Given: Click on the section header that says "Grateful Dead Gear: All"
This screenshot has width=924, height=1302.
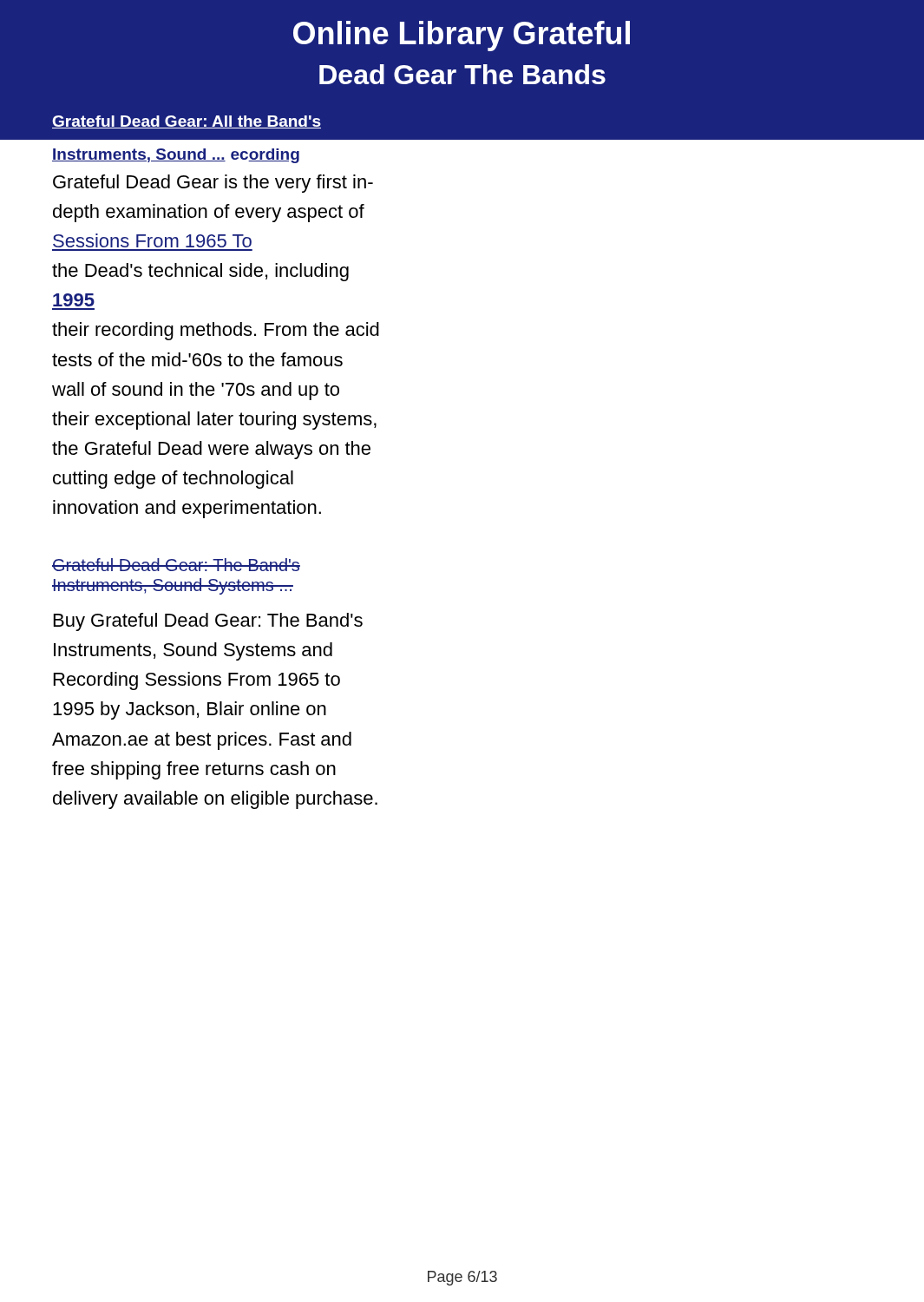Looking at the screenshot, I should coord(187,121).
